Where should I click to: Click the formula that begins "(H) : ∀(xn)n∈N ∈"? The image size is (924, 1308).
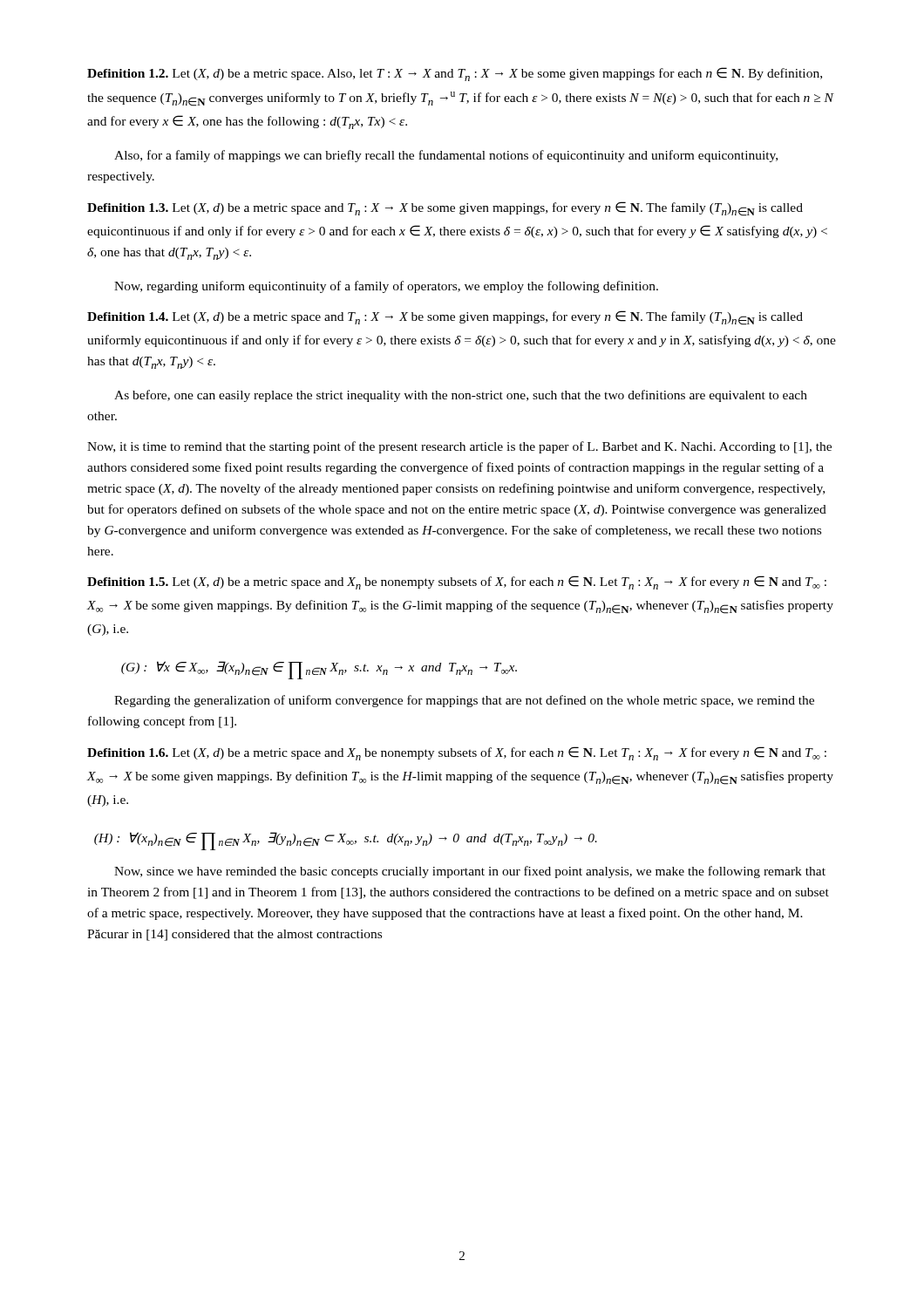[465, 835]
